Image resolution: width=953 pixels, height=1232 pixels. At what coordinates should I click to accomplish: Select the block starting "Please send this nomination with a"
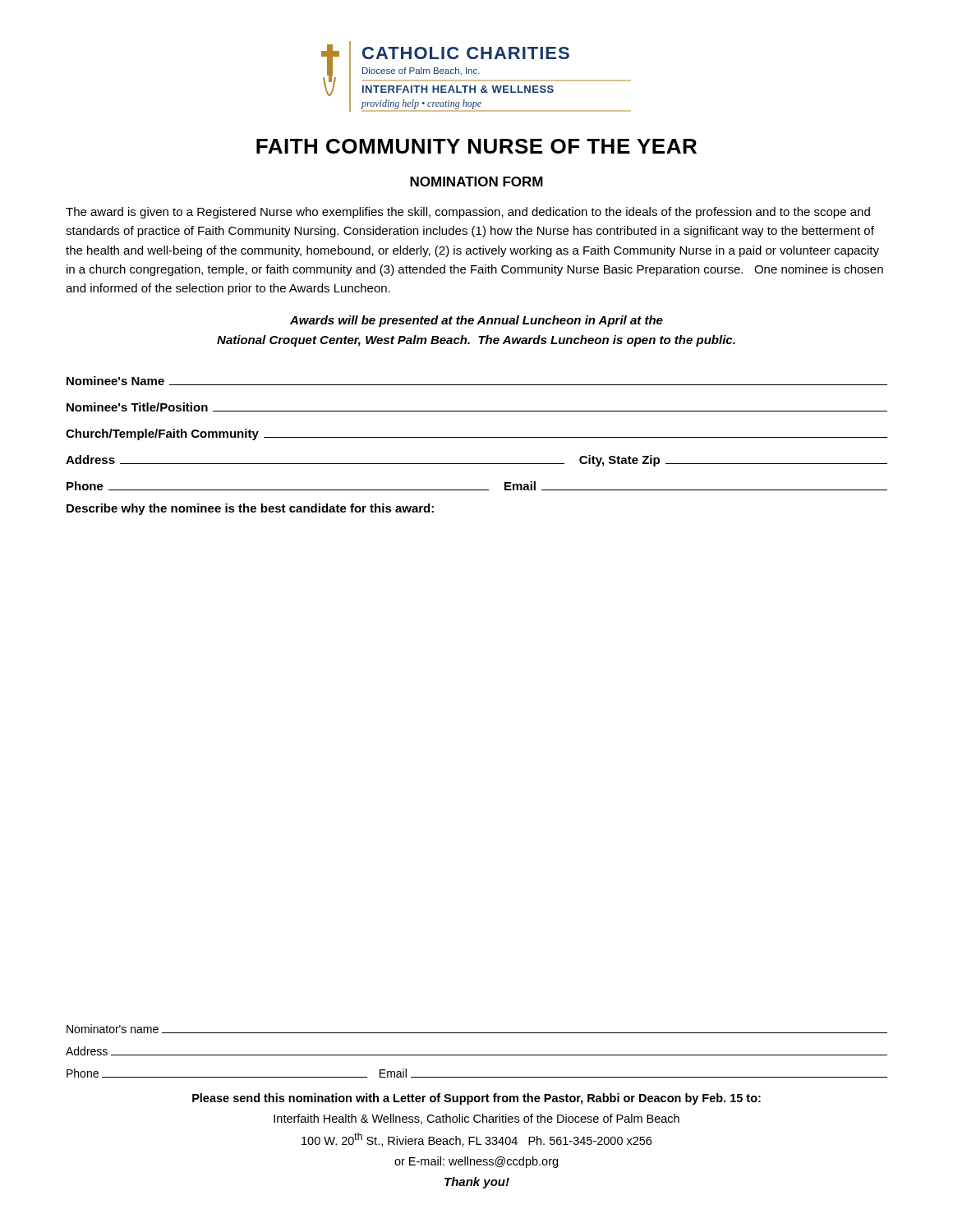coord(476,1140)
